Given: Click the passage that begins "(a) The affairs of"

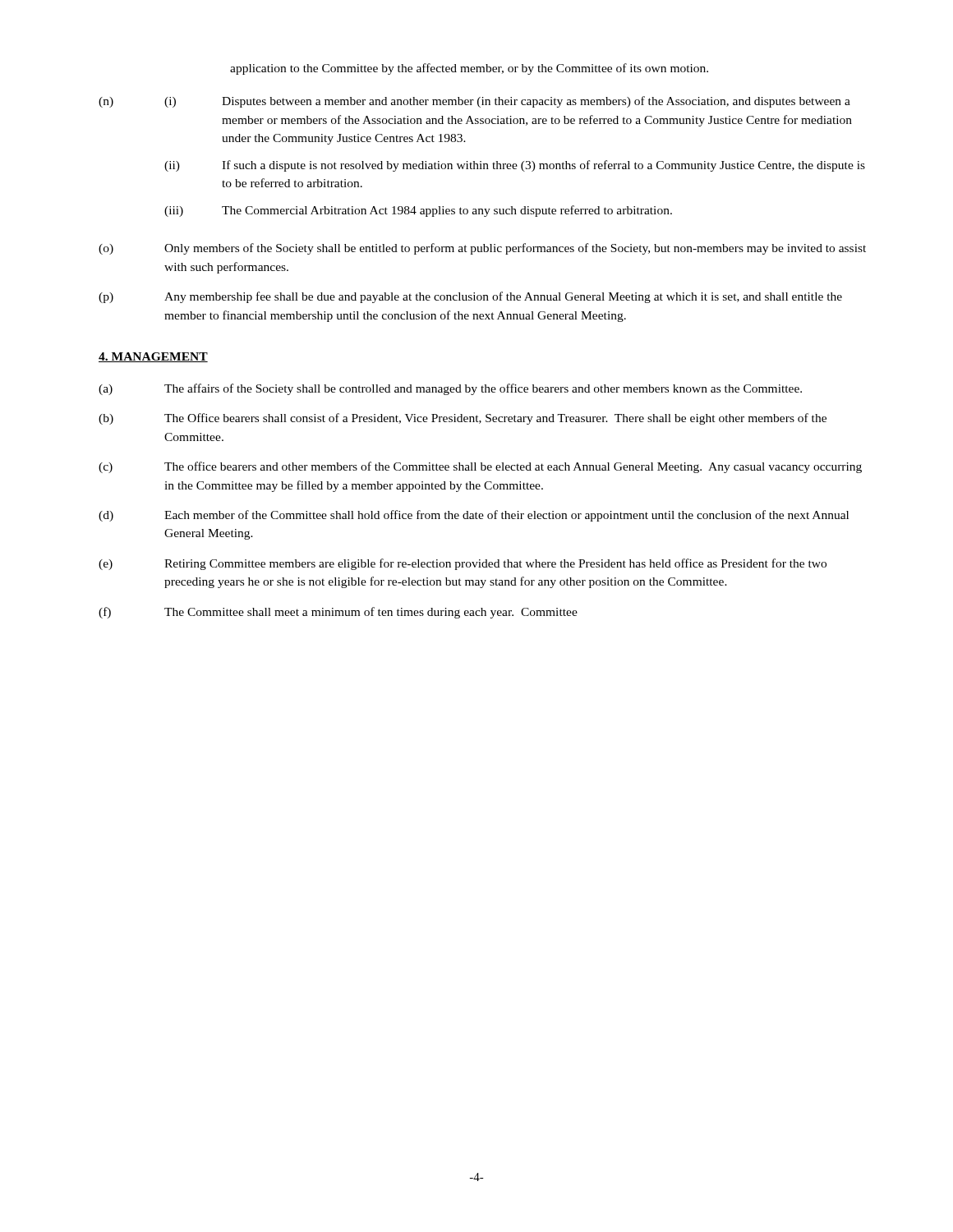Looking at the screenshot, I should (485, 388).
